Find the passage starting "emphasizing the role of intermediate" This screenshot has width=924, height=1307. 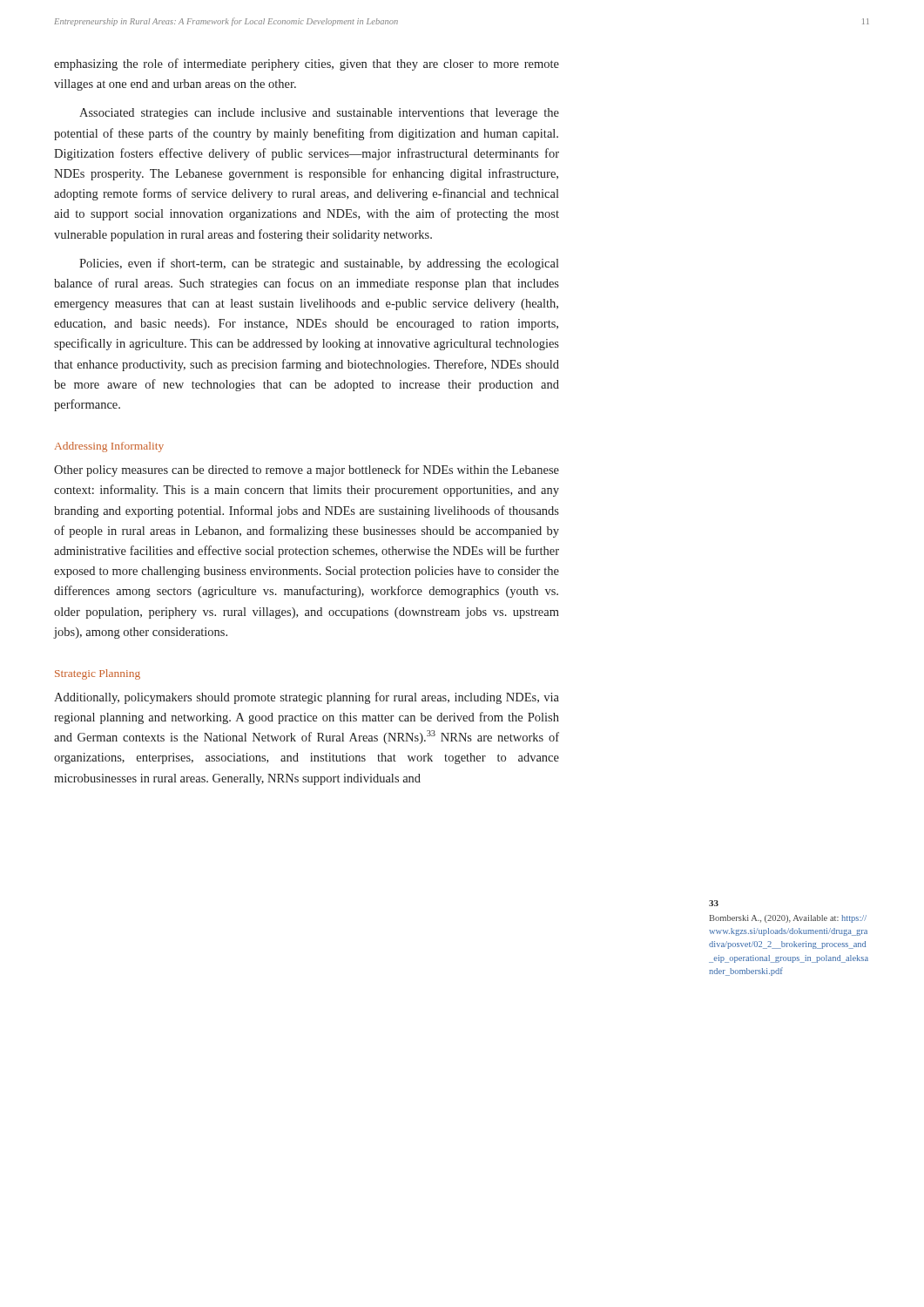[x=307, y=74]
